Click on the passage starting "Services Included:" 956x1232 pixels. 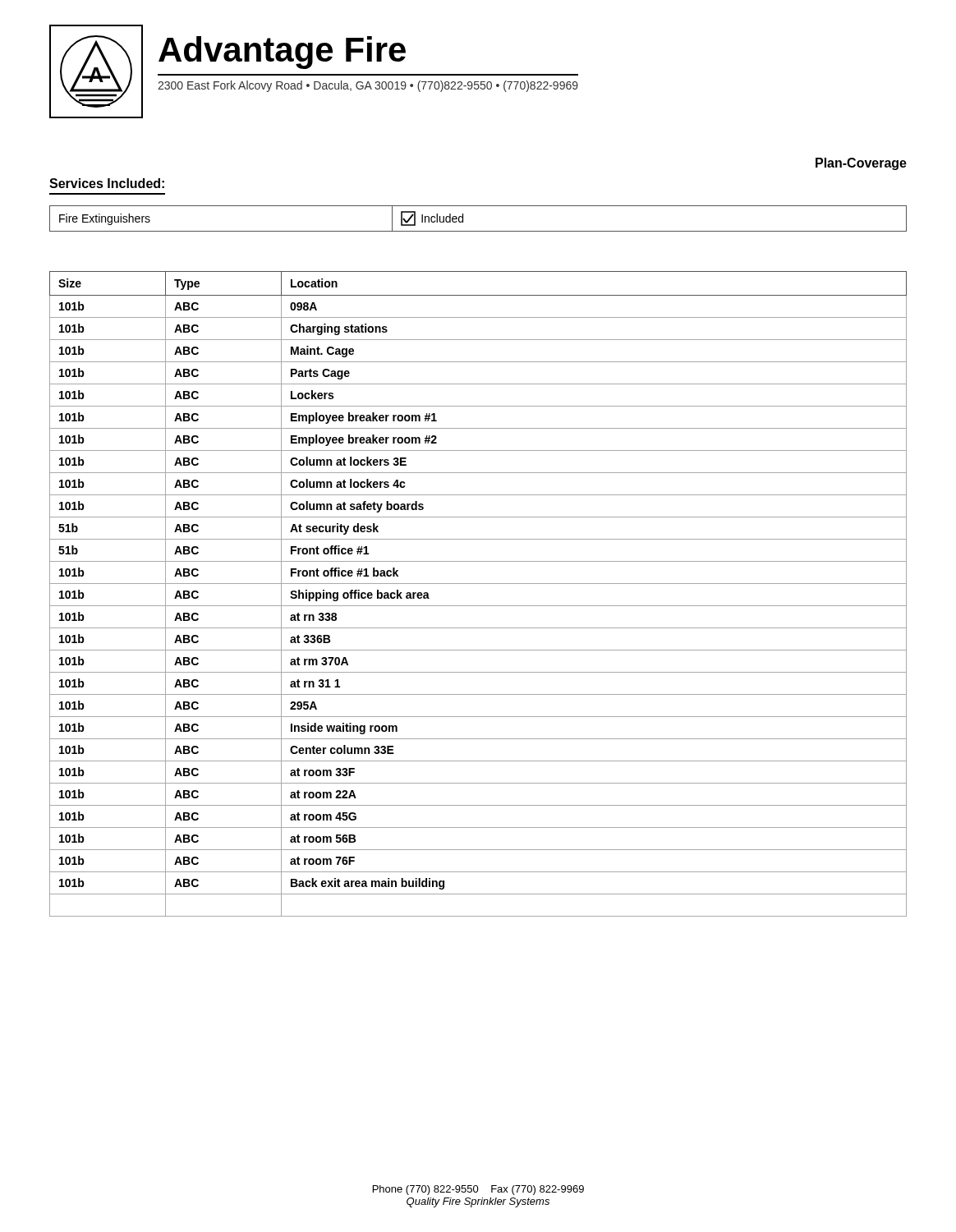click(107, 184)
